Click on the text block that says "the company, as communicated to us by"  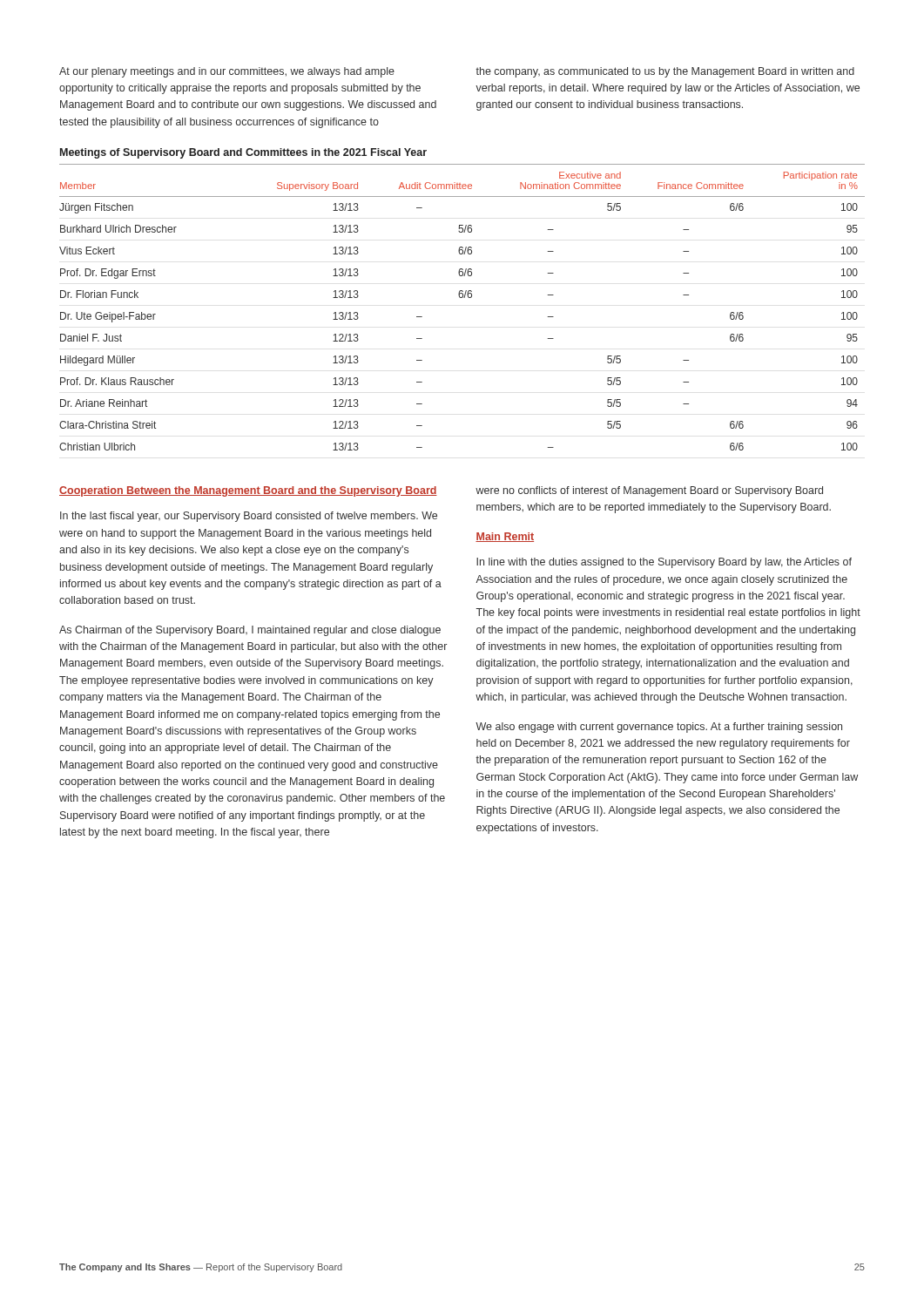[x=670, y=88]
